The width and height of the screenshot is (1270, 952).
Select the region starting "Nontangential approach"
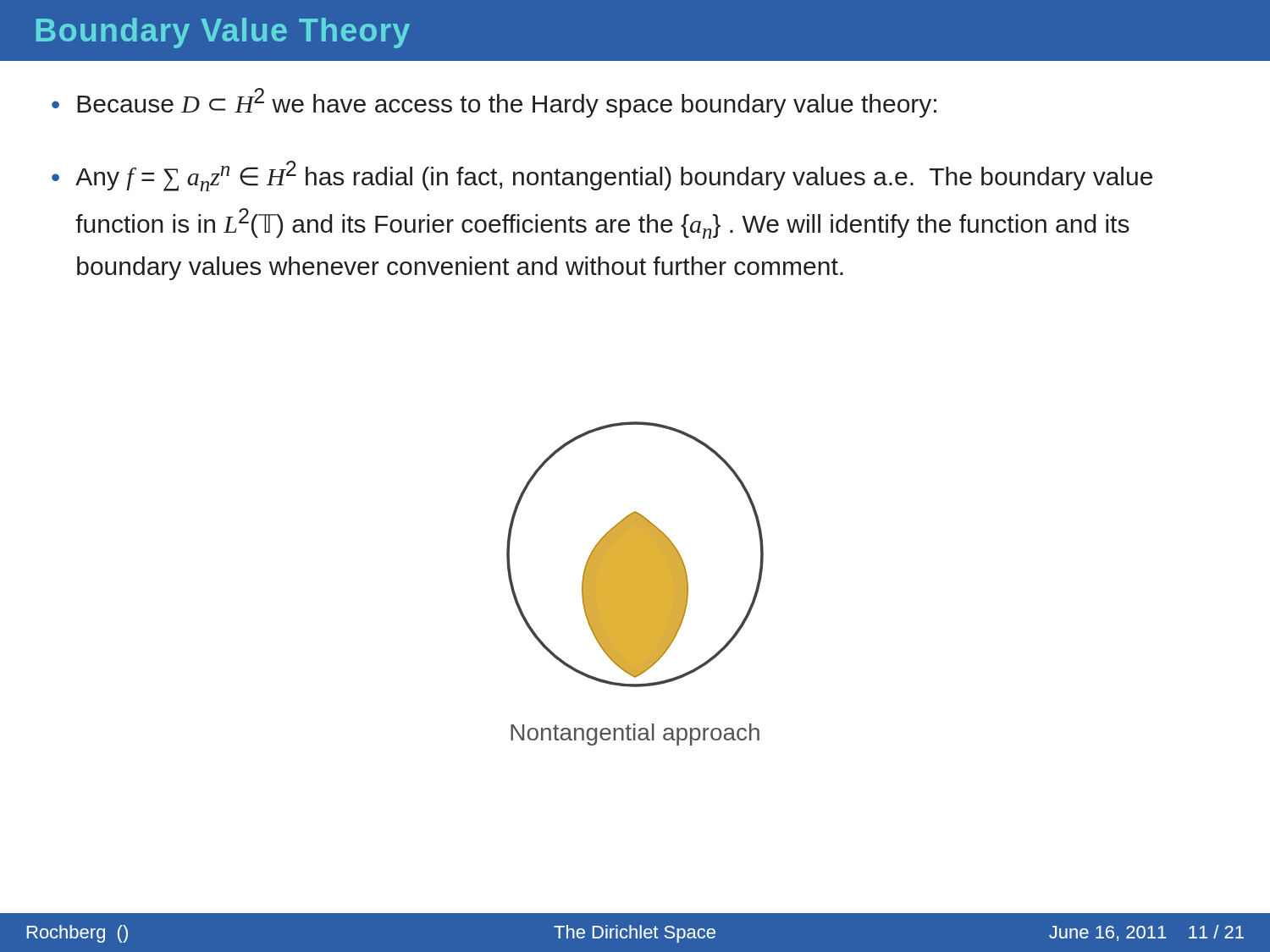[x=635, y=732]
